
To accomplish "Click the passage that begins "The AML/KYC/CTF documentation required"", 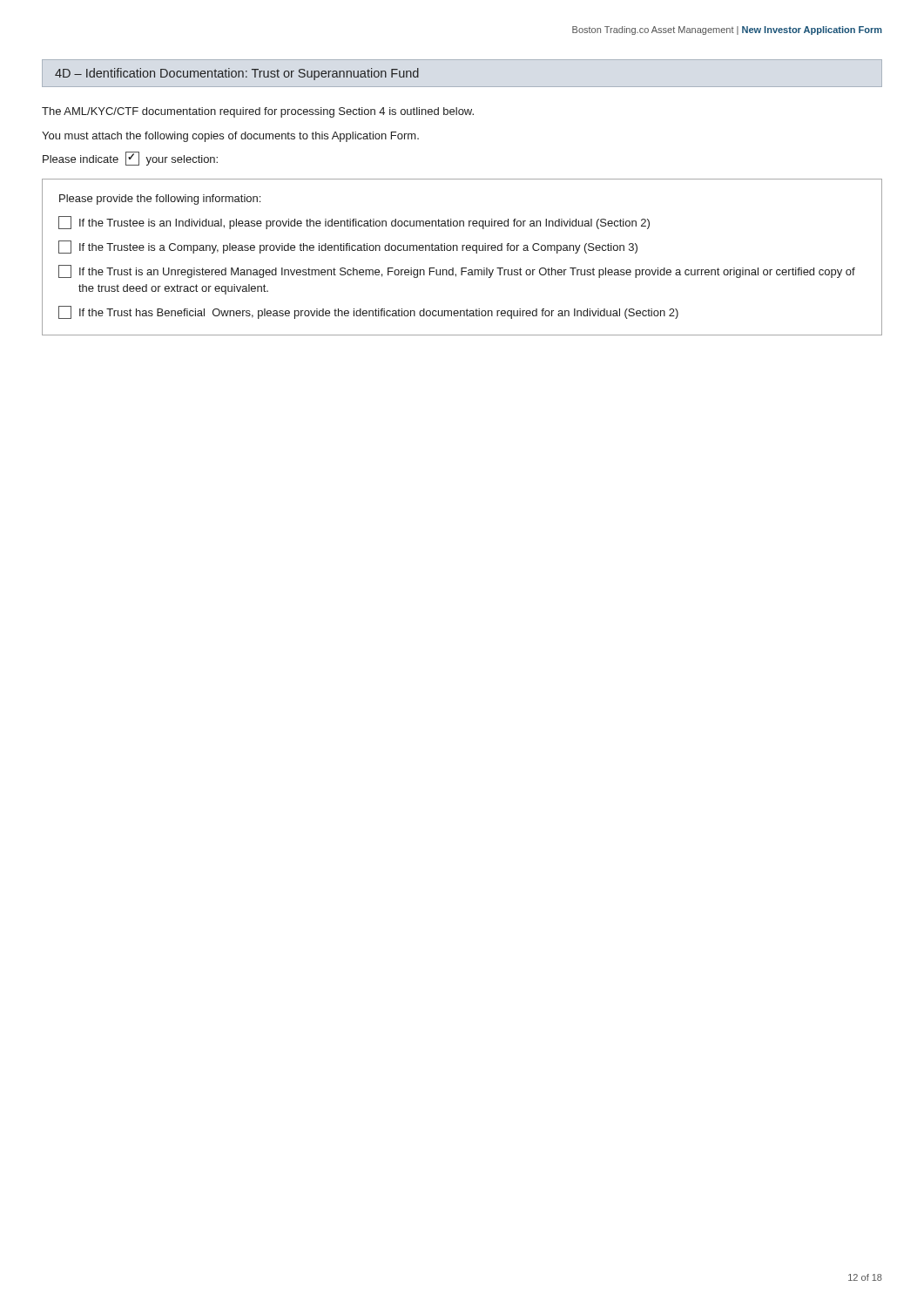I will 258,111.
